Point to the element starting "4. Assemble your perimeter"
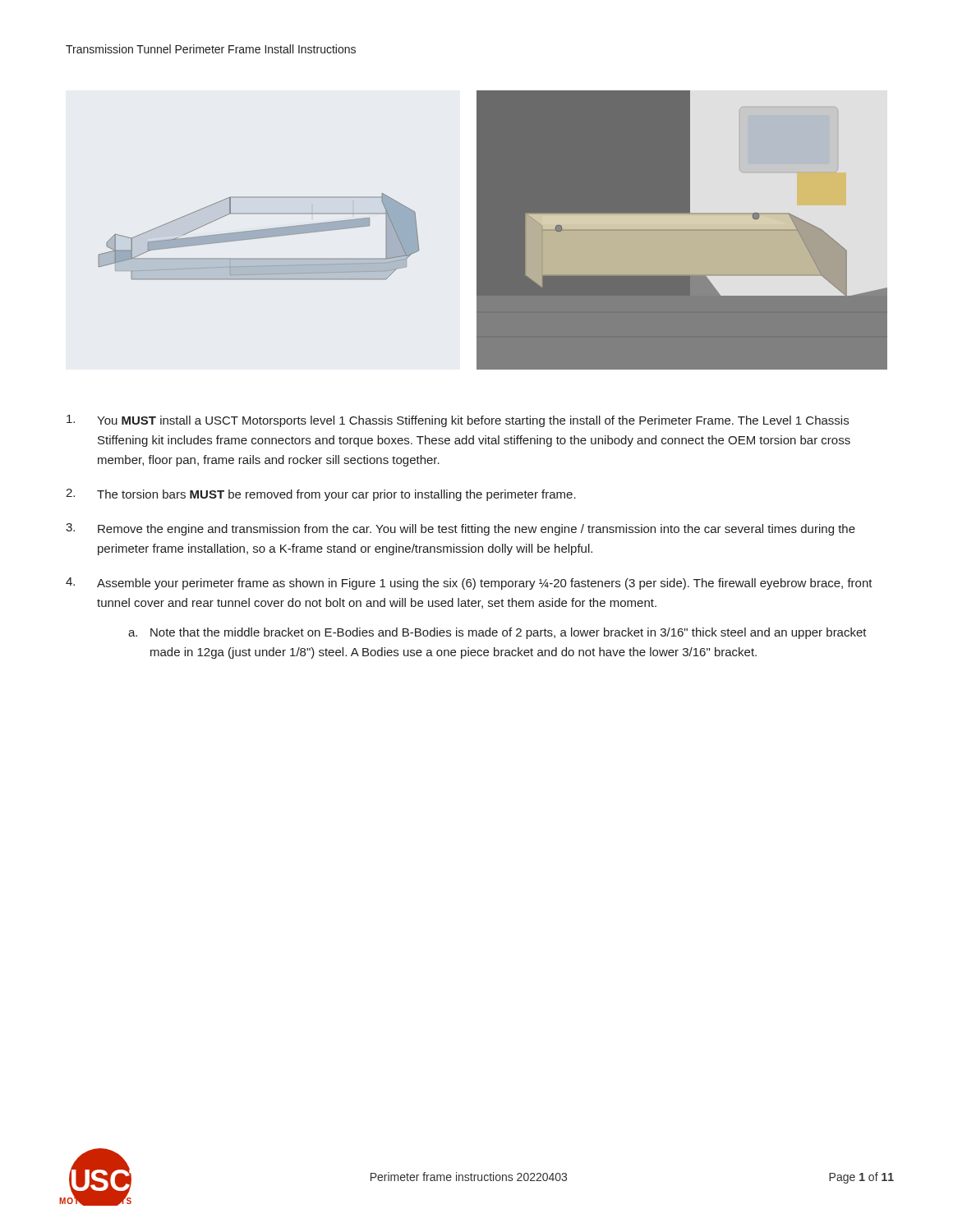 pyautogui.click(x=472, y=618)
